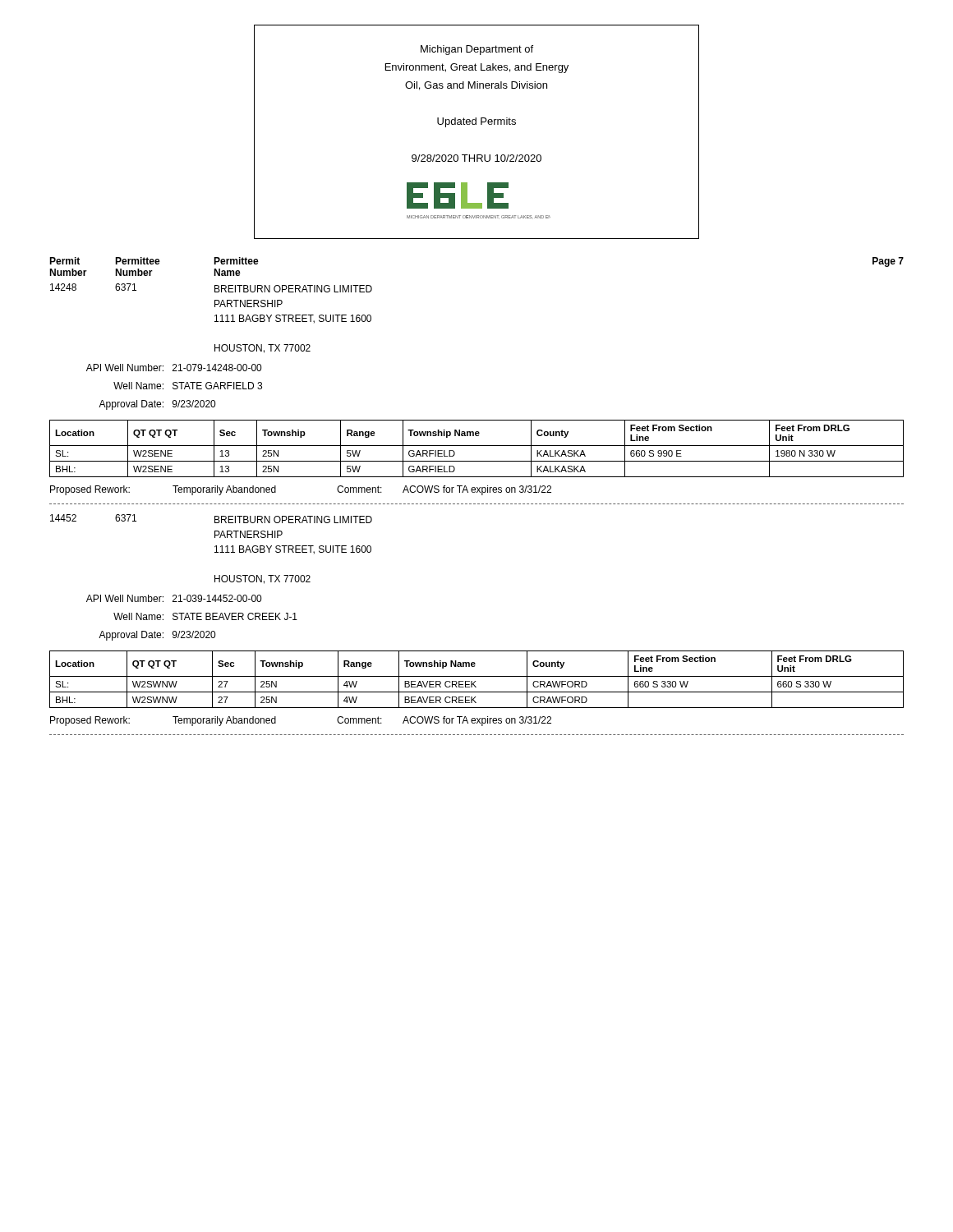Viewport: 953px width, 1232px height.
Task: Select the passage starting "Well Name: STATE GARFIELD 3"
Action: (x=156, y=386)
